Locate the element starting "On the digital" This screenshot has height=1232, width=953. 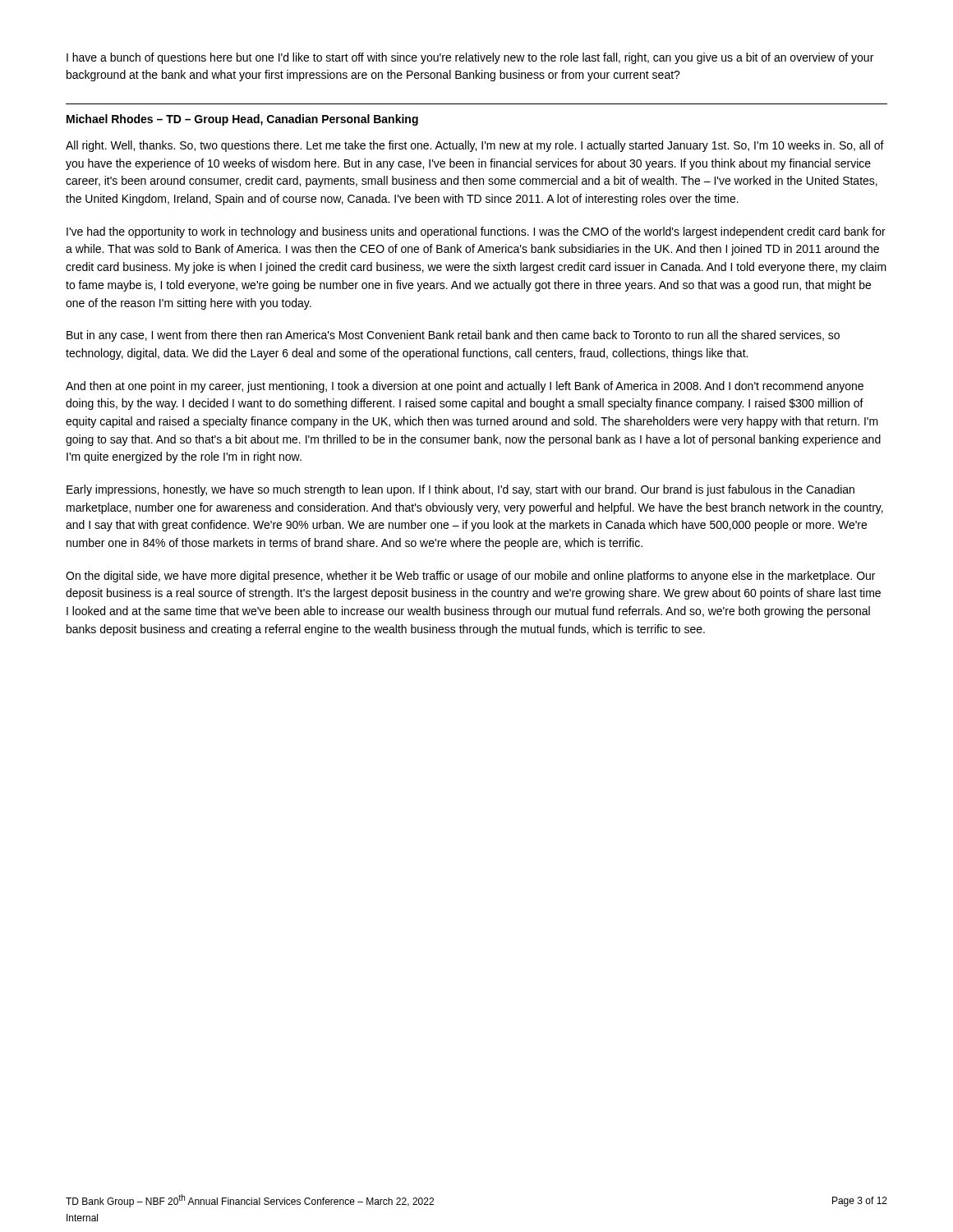pos(473,602)
